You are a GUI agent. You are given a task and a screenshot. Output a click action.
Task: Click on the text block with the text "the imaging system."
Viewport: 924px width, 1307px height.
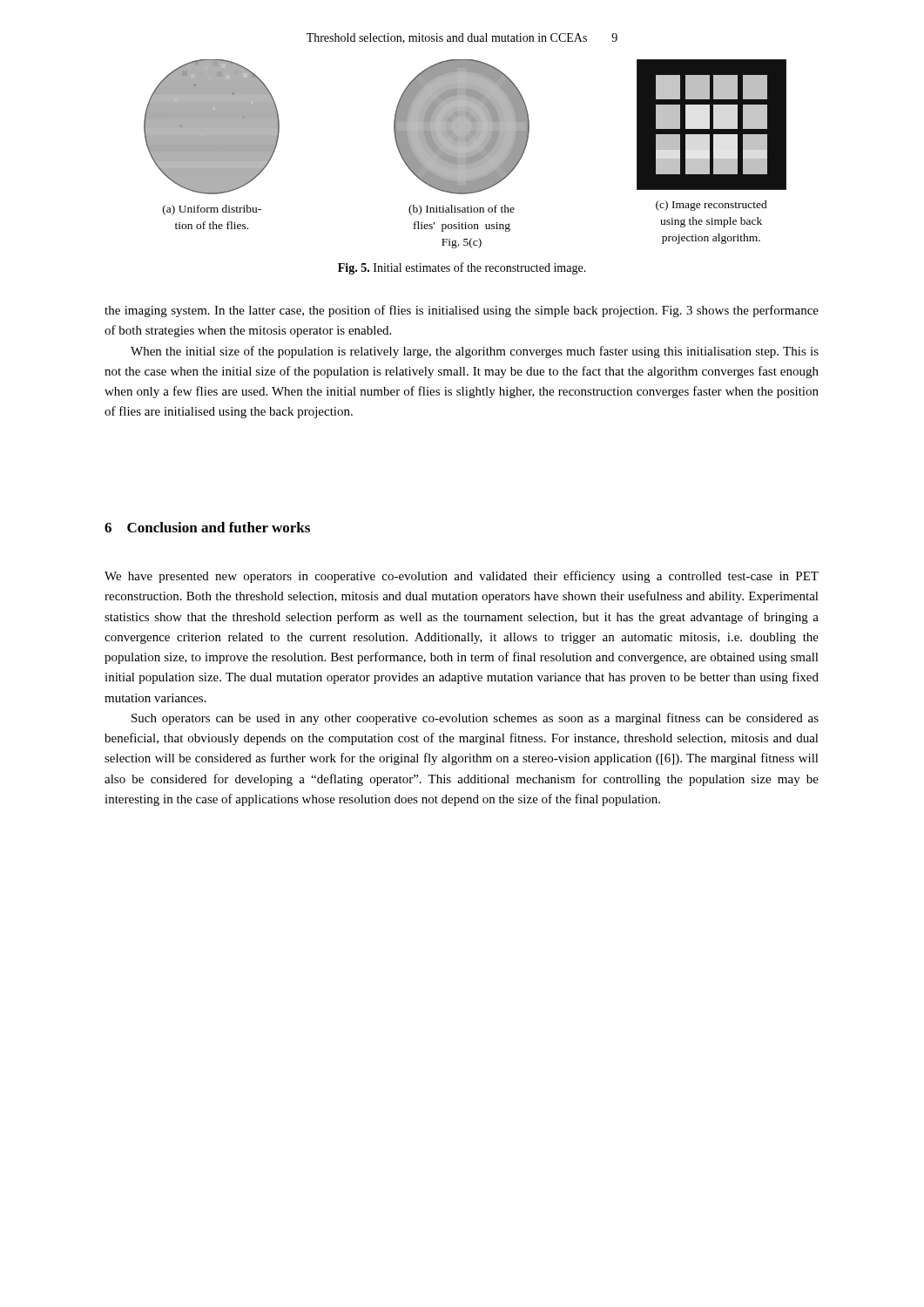[x=462, y=361]
